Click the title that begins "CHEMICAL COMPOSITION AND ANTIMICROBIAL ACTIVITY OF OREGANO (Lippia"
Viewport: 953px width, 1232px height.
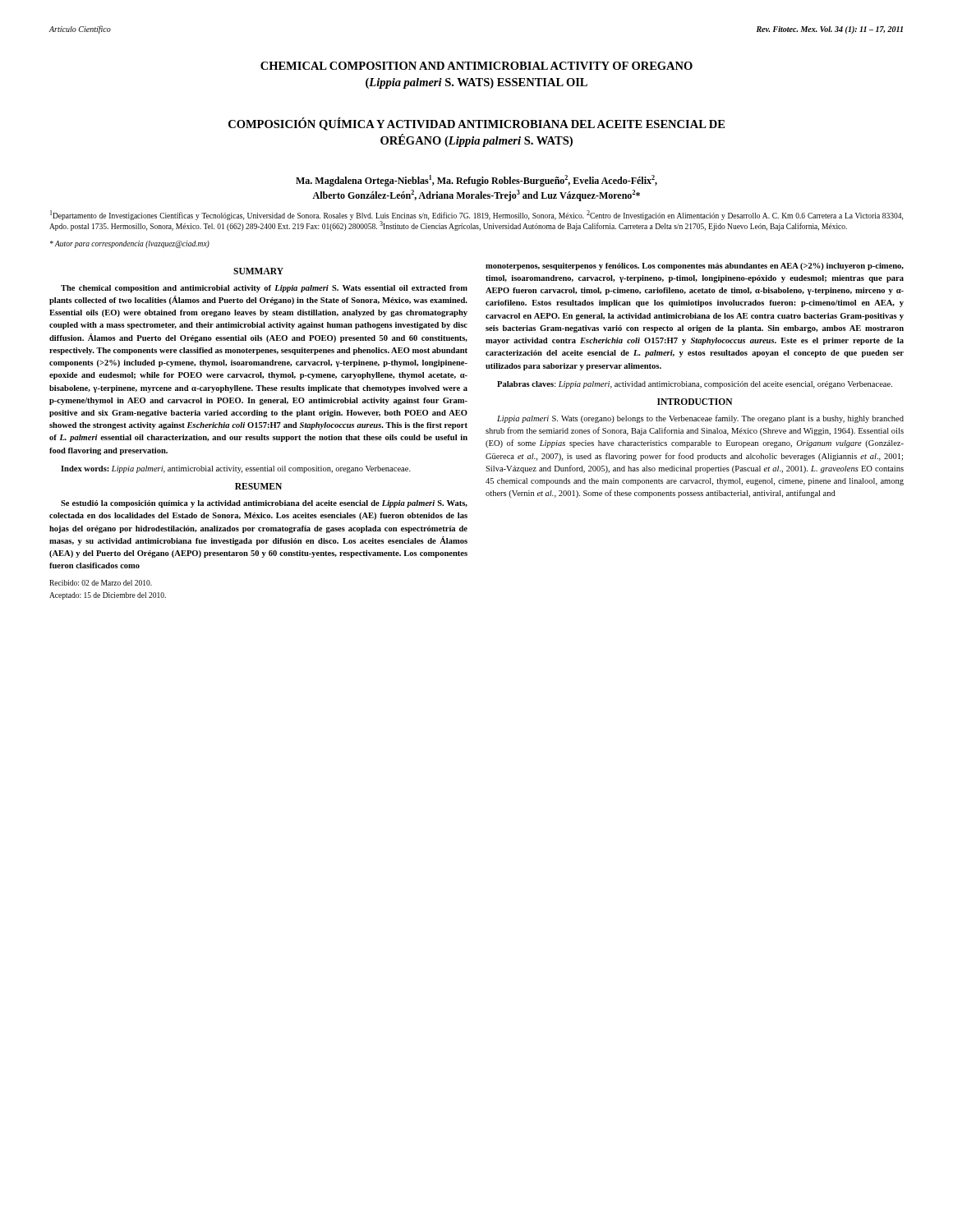476,74
